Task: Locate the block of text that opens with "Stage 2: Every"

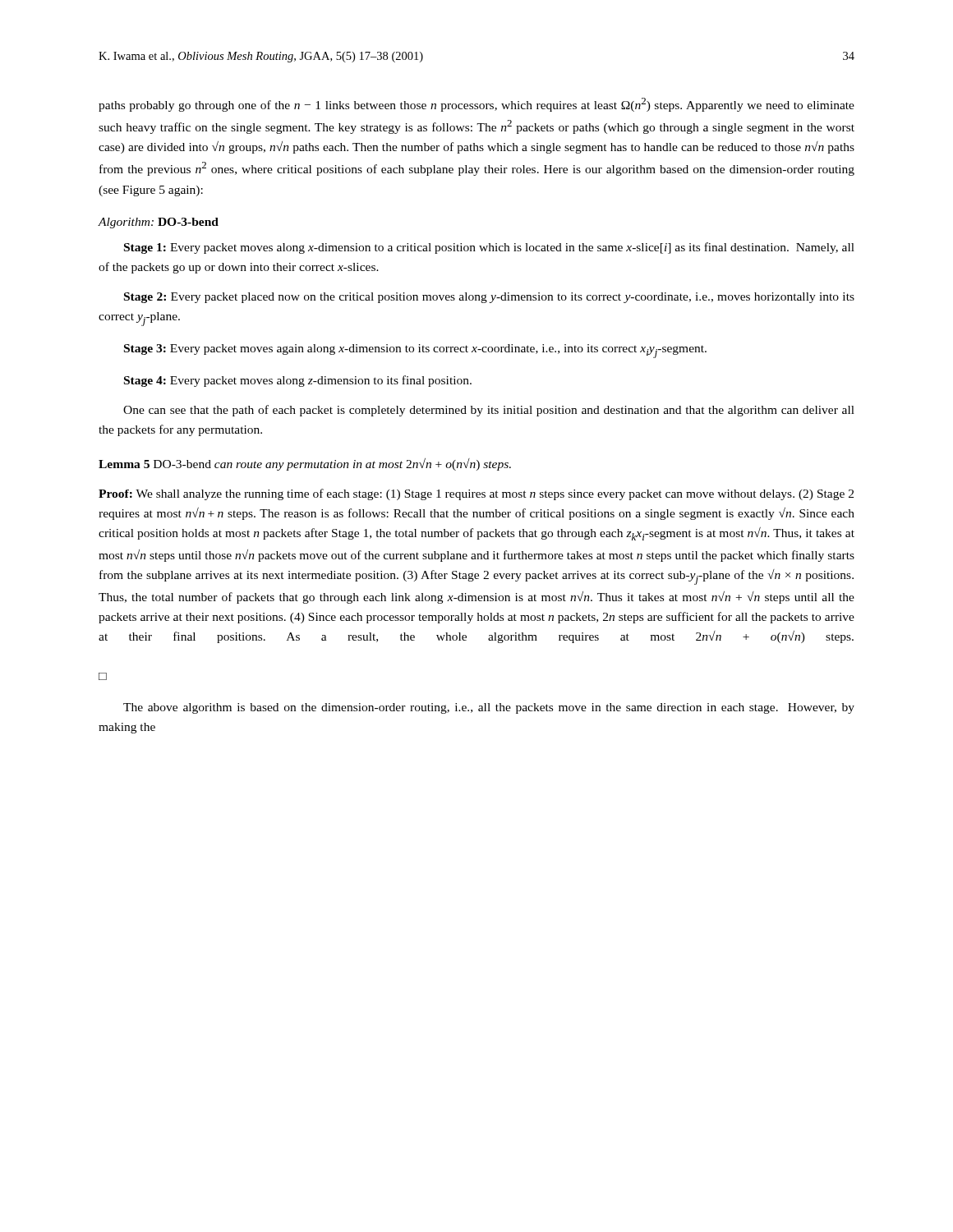Action: pos(476,307)
